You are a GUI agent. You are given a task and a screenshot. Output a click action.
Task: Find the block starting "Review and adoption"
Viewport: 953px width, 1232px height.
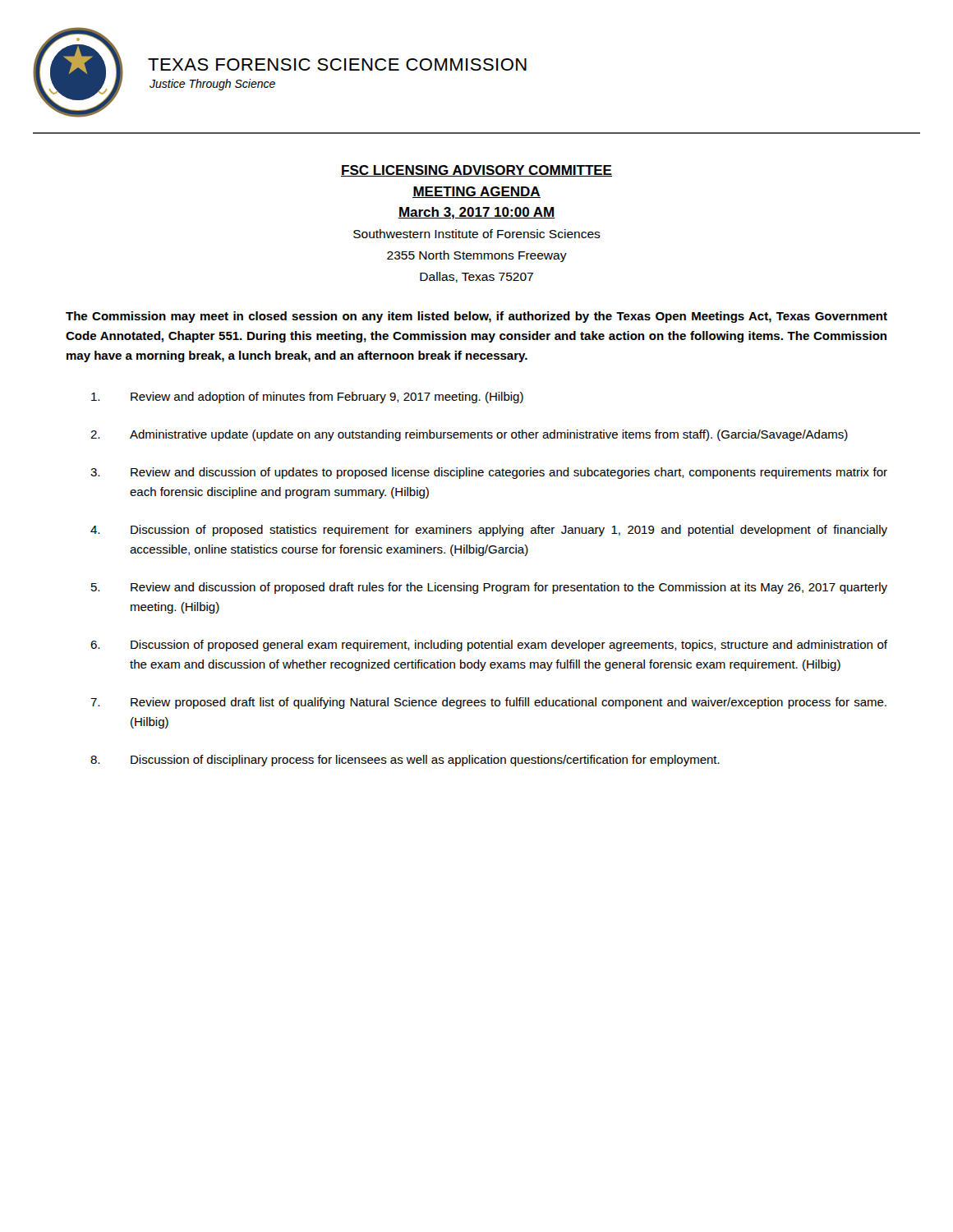(x=476, y=396)
